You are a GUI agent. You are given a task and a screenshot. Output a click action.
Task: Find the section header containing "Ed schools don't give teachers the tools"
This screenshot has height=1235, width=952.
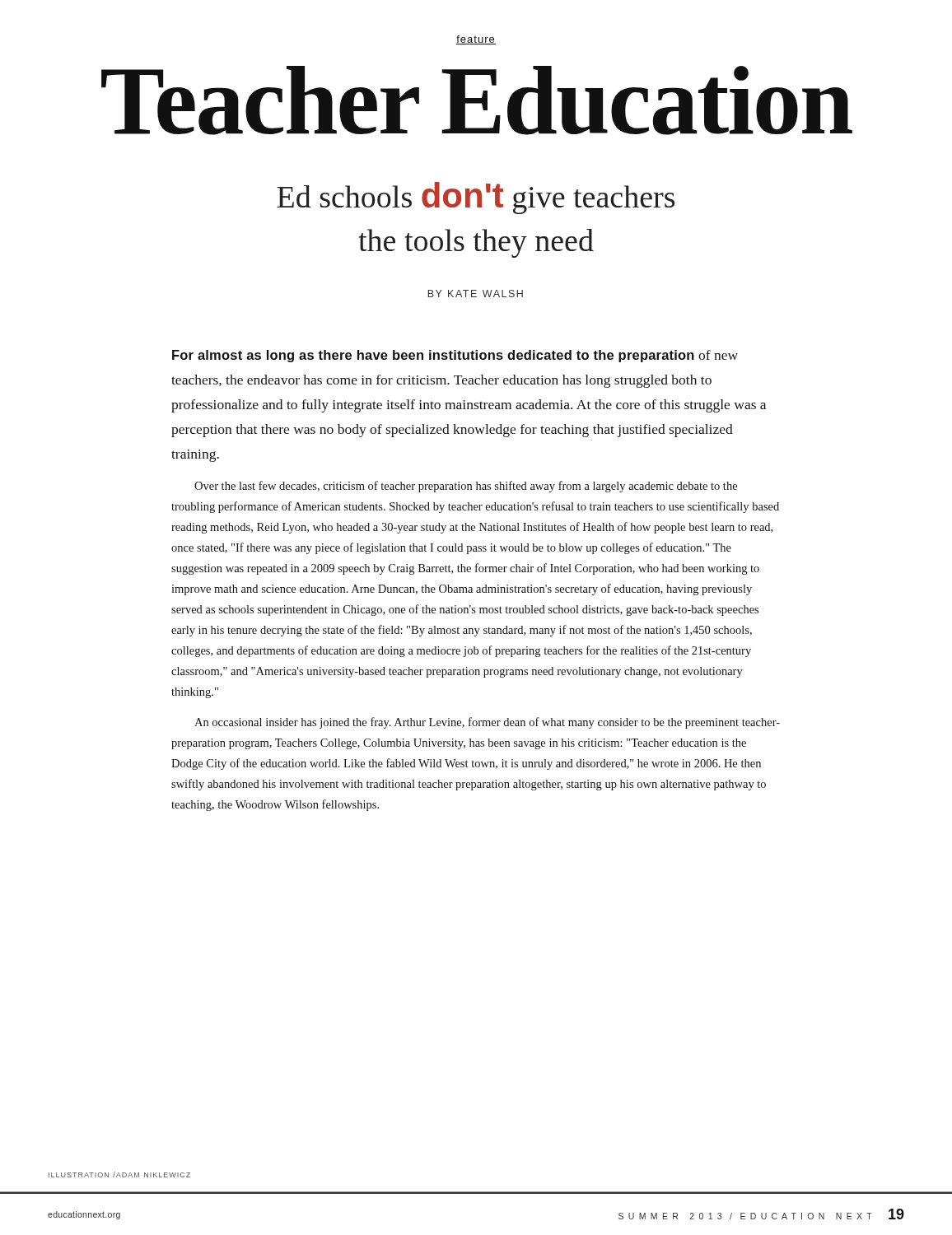pyautogui.click(x=476, y=217)
